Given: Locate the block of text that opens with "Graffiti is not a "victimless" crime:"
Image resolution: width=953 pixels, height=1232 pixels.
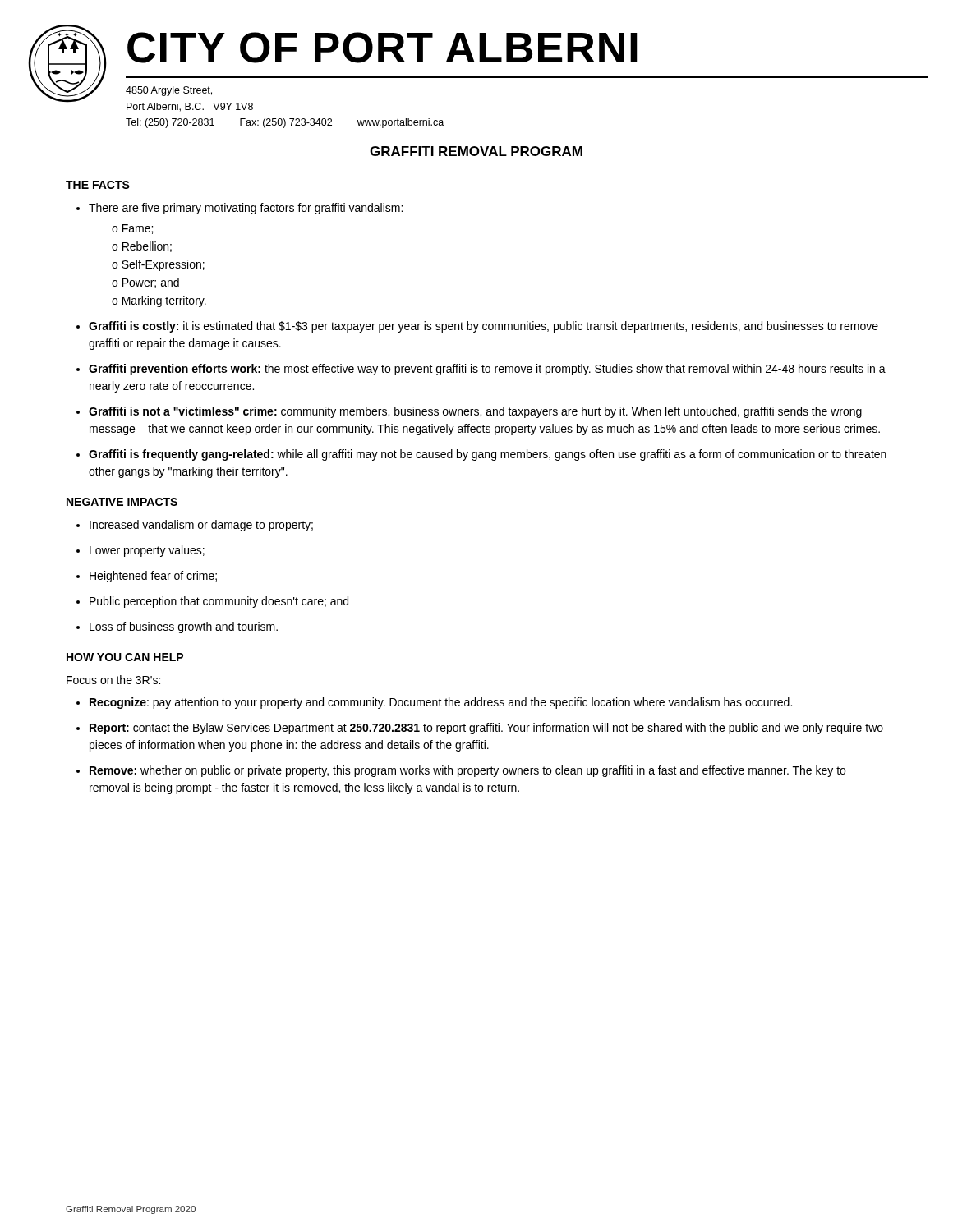Looking at the screenshot, I should [485, 420].
